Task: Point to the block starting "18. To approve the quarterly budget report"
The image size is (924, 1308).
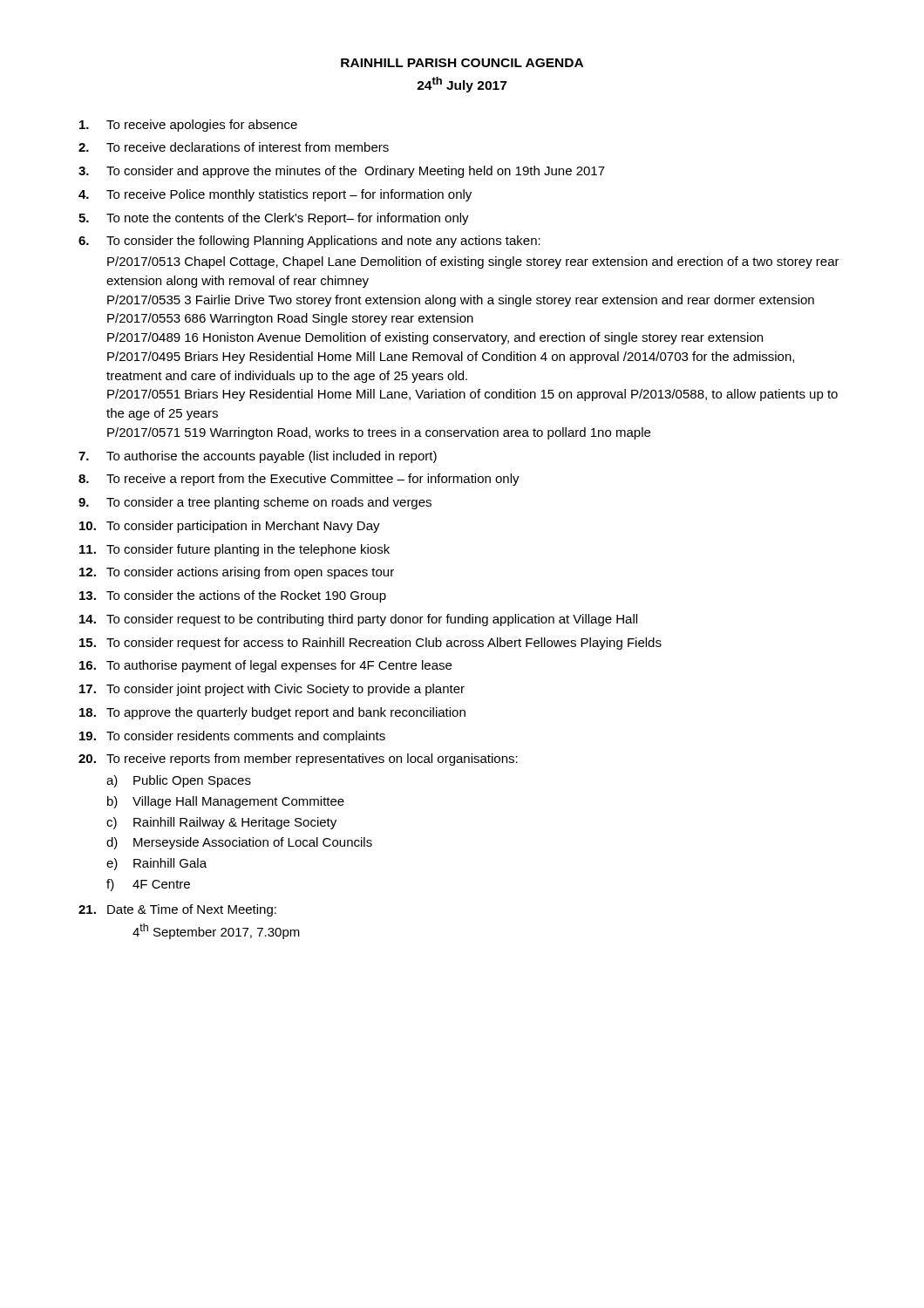Action: (x=462, y=712)
